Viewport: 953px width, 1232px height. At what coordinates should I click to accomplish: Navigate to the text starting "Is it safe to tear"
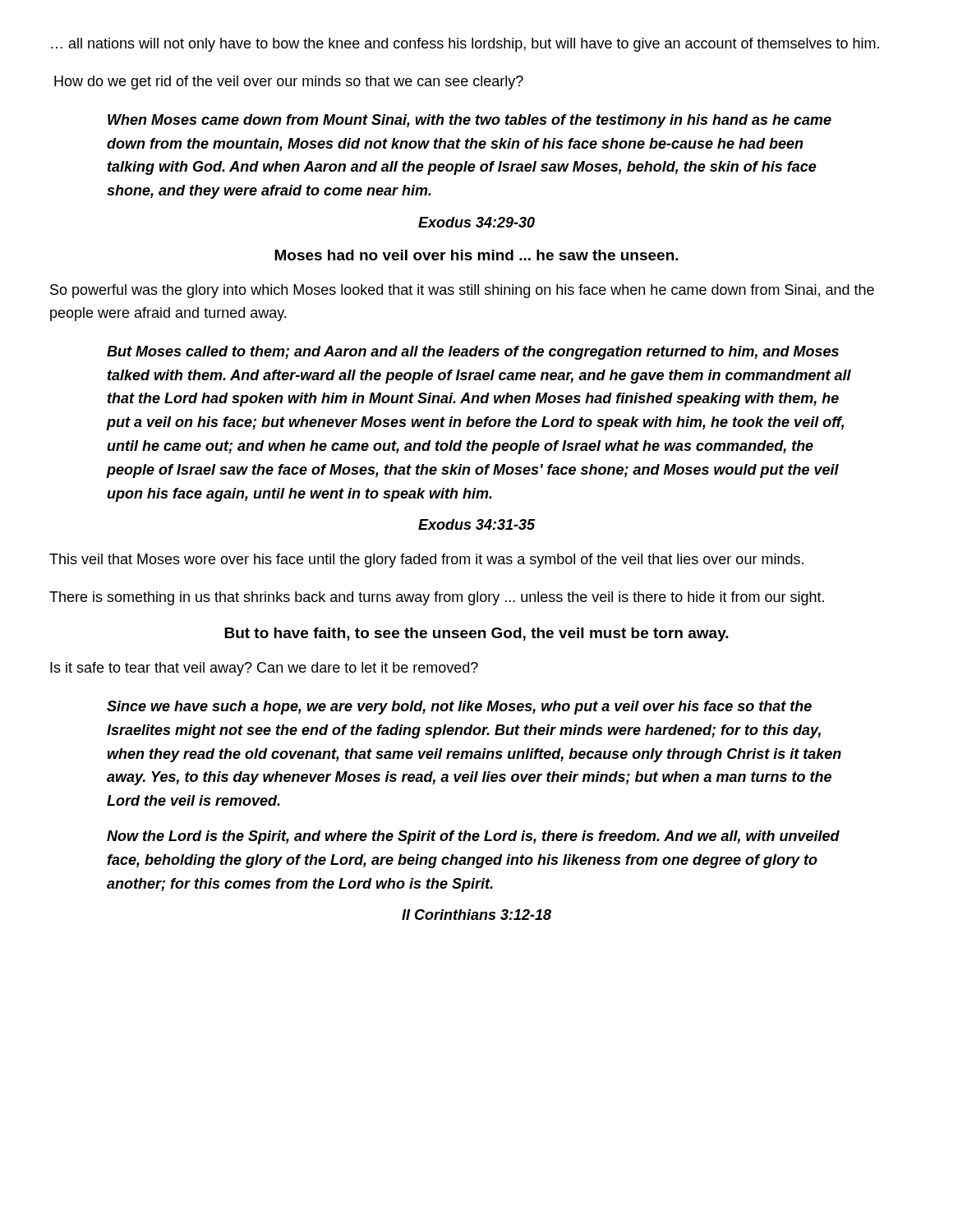click(264, 668)
